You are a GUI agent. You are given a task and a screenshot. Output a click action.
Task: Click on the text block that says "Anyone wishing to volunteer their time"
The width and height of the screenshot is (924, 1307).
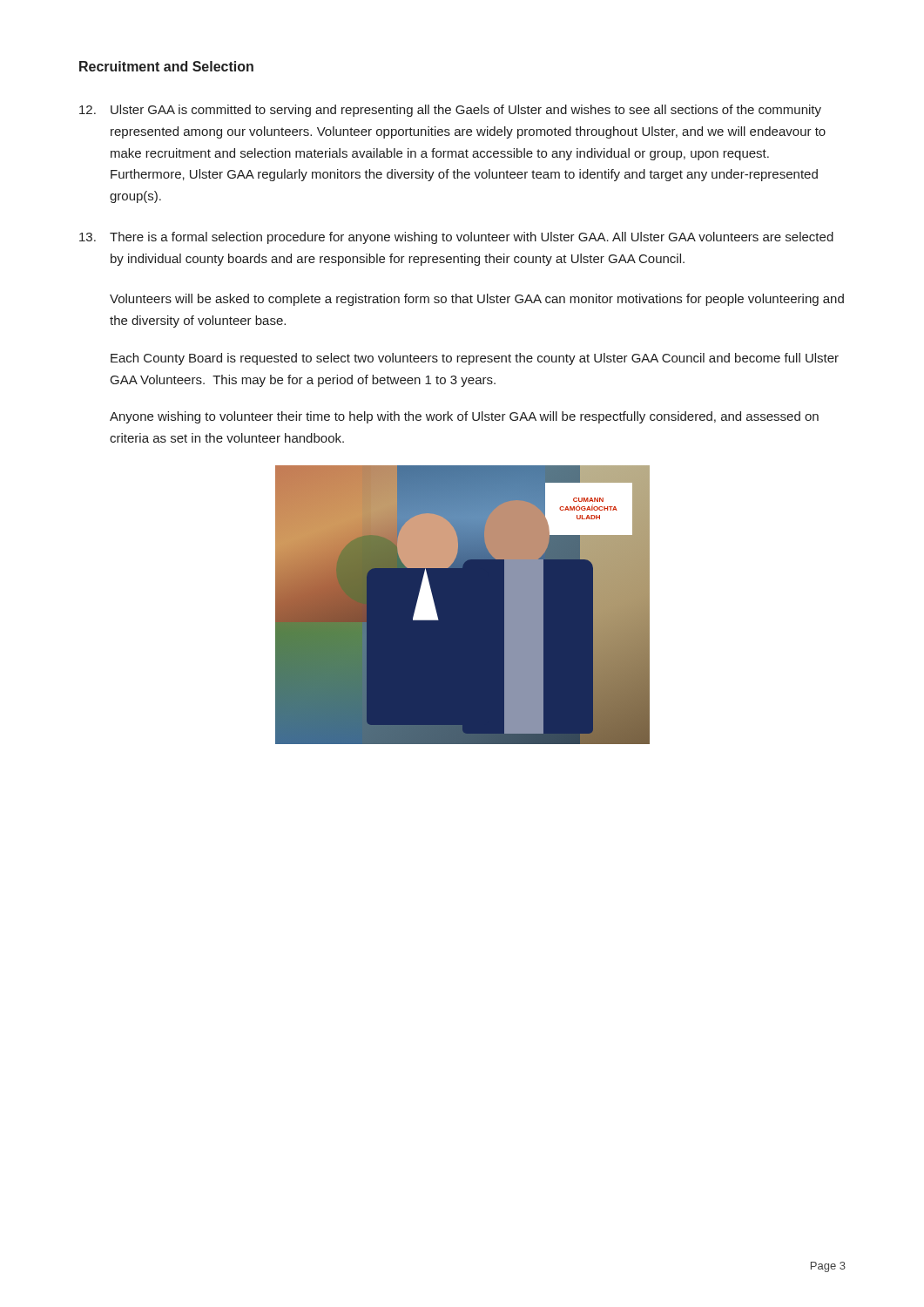(478, 428)
